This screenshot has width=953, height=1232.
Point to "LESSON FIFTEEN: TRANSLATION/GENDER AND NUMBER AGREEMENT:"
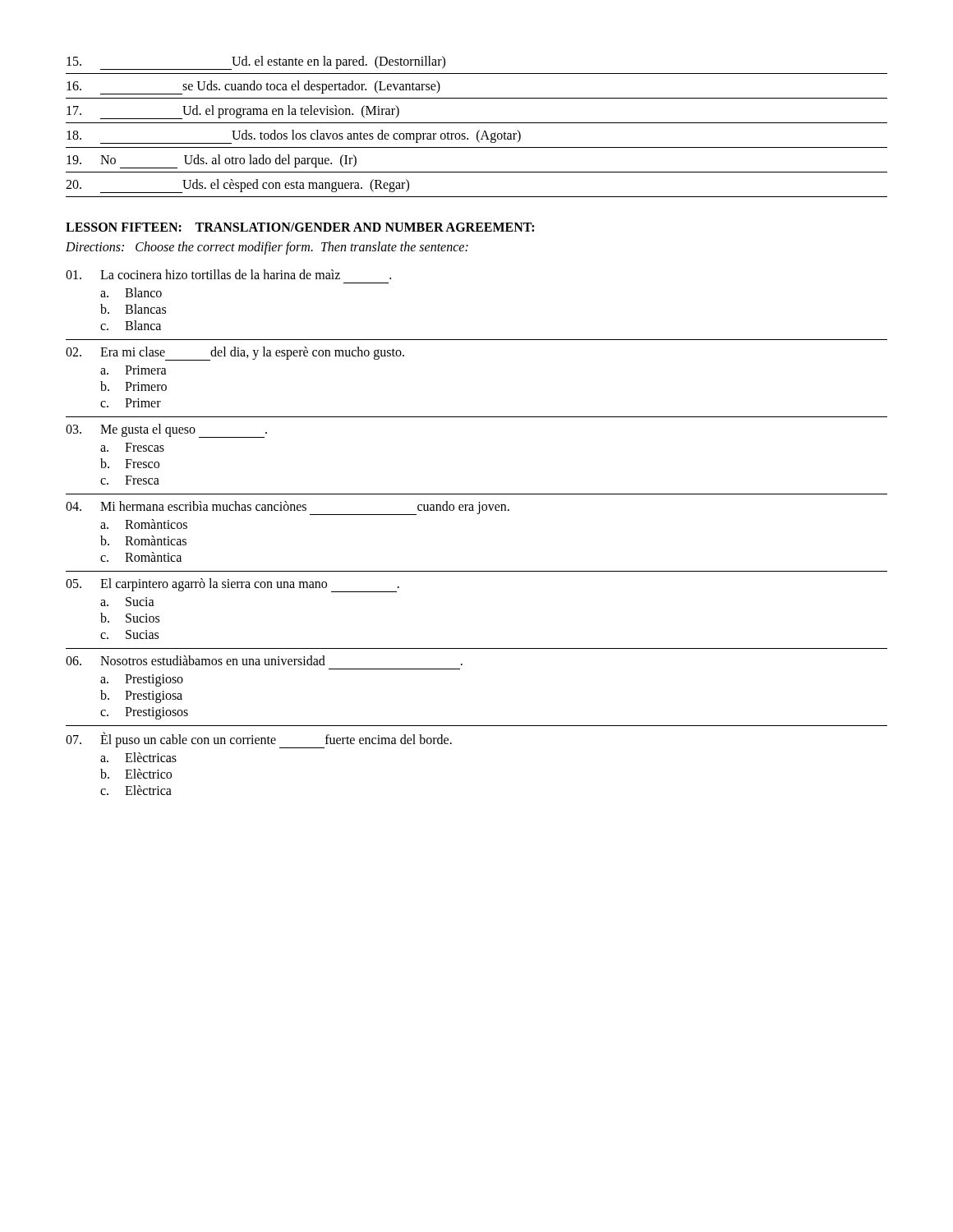point(301,227)
